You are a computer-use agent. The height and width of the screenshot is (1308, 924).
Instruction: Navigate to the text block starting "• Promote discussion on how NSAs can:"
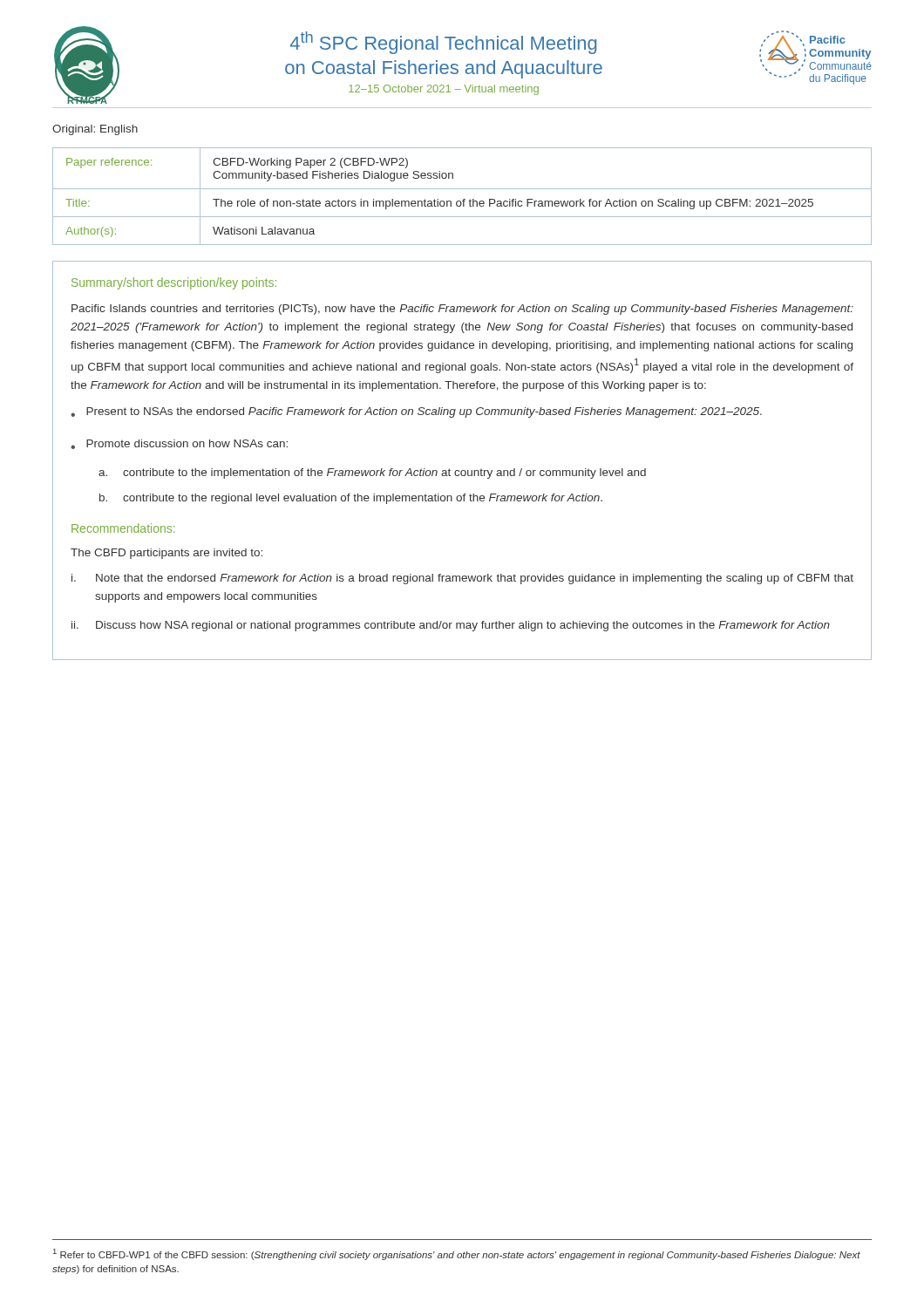tap(180, 447)
